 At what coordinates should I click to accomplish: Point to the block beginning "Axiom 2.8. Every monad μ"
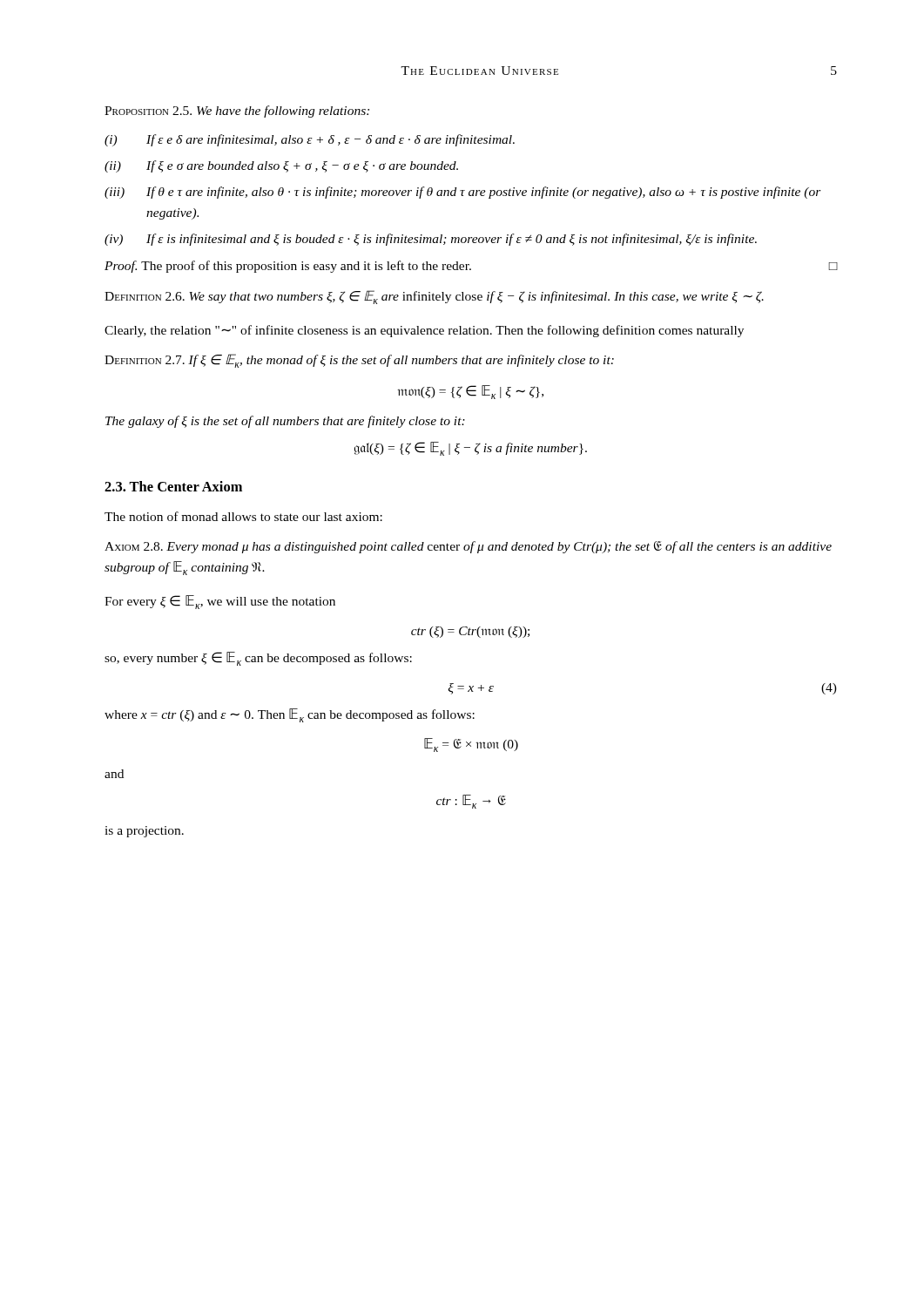click(x=468, y=558)
